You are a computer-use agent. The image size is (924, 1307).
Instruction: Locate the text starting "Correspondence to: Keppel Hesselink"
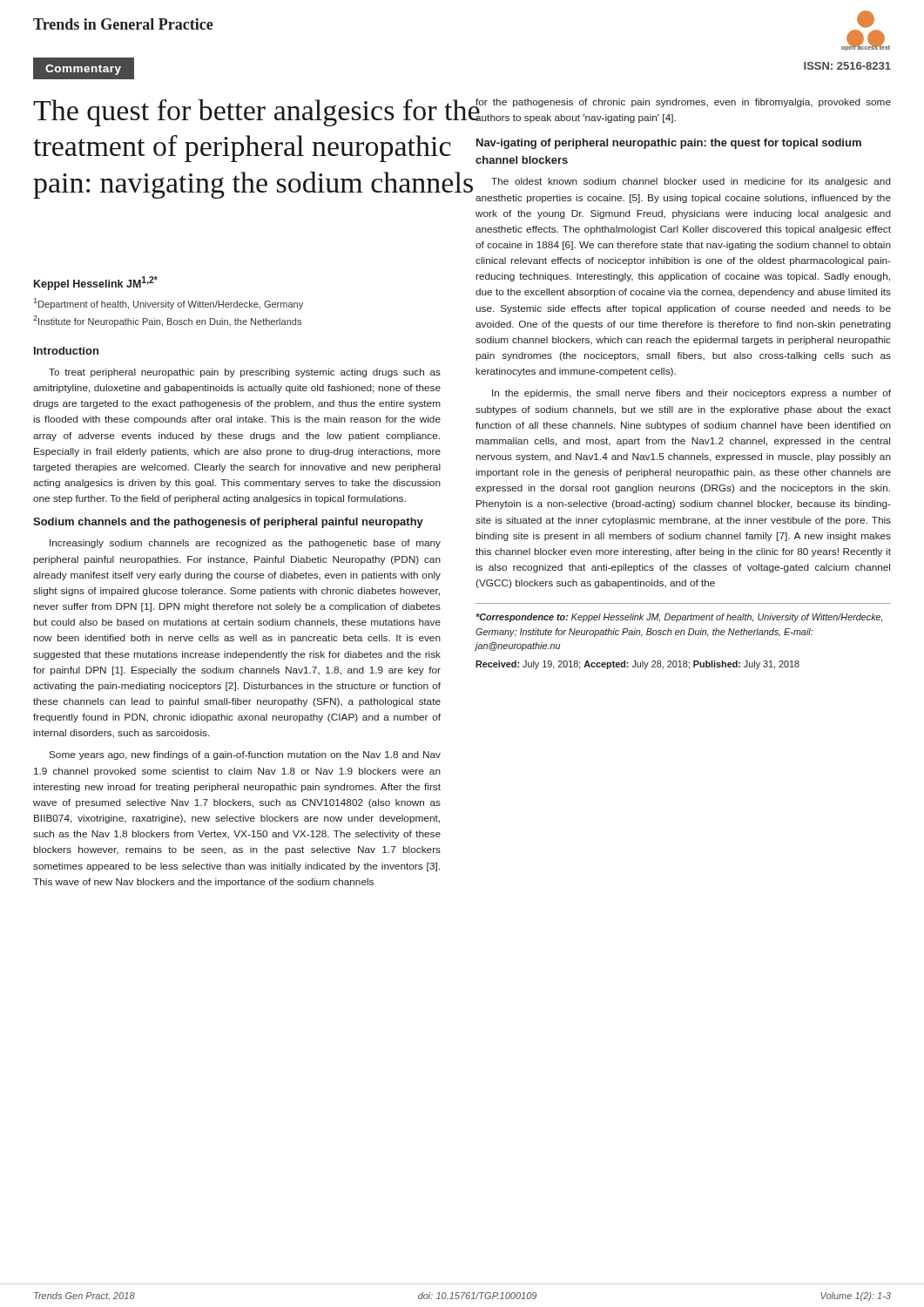coord(680,631)
